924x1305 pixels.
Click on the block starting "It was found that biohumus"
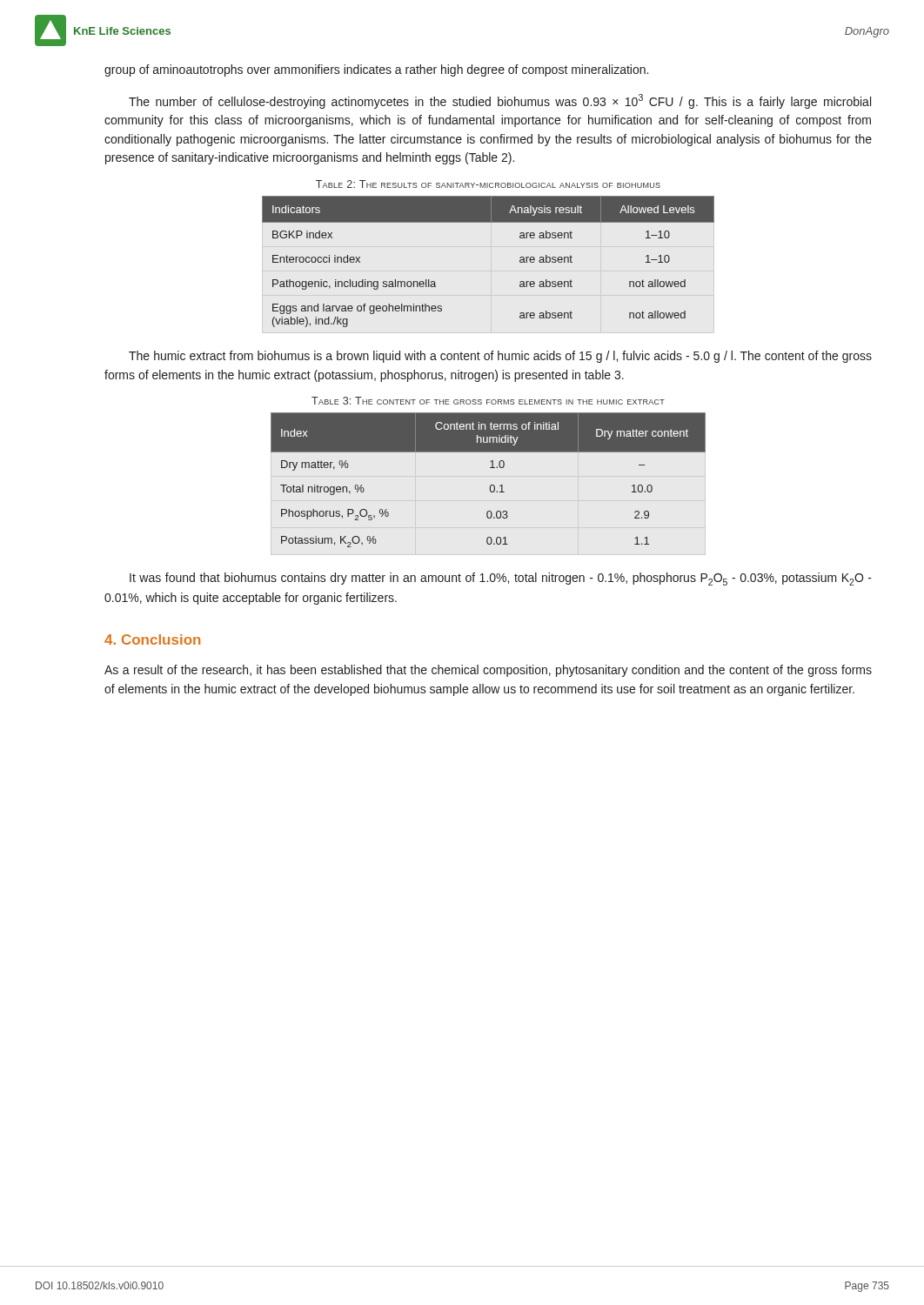point(488,587)
